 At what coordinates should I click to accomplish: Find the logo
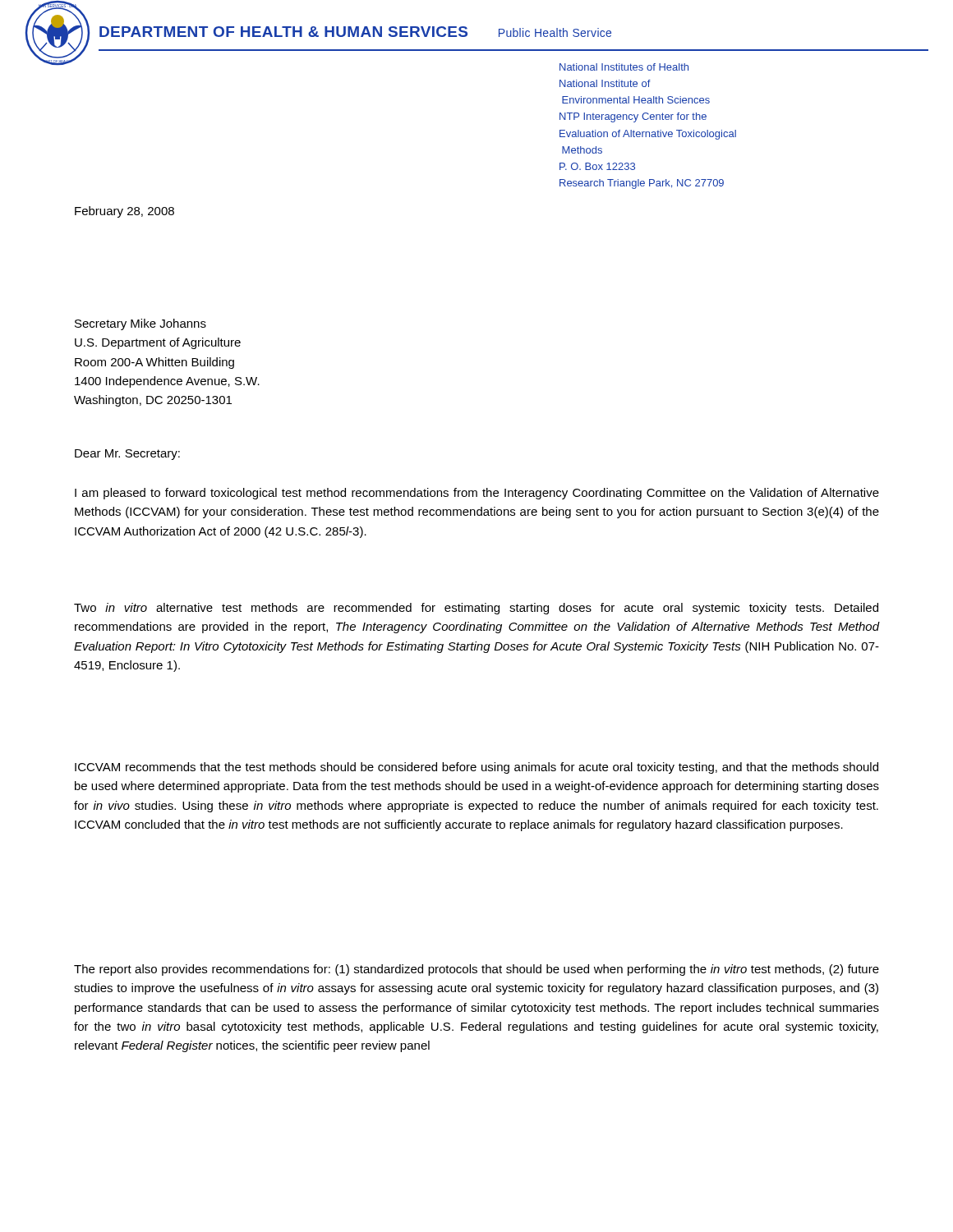58,33
